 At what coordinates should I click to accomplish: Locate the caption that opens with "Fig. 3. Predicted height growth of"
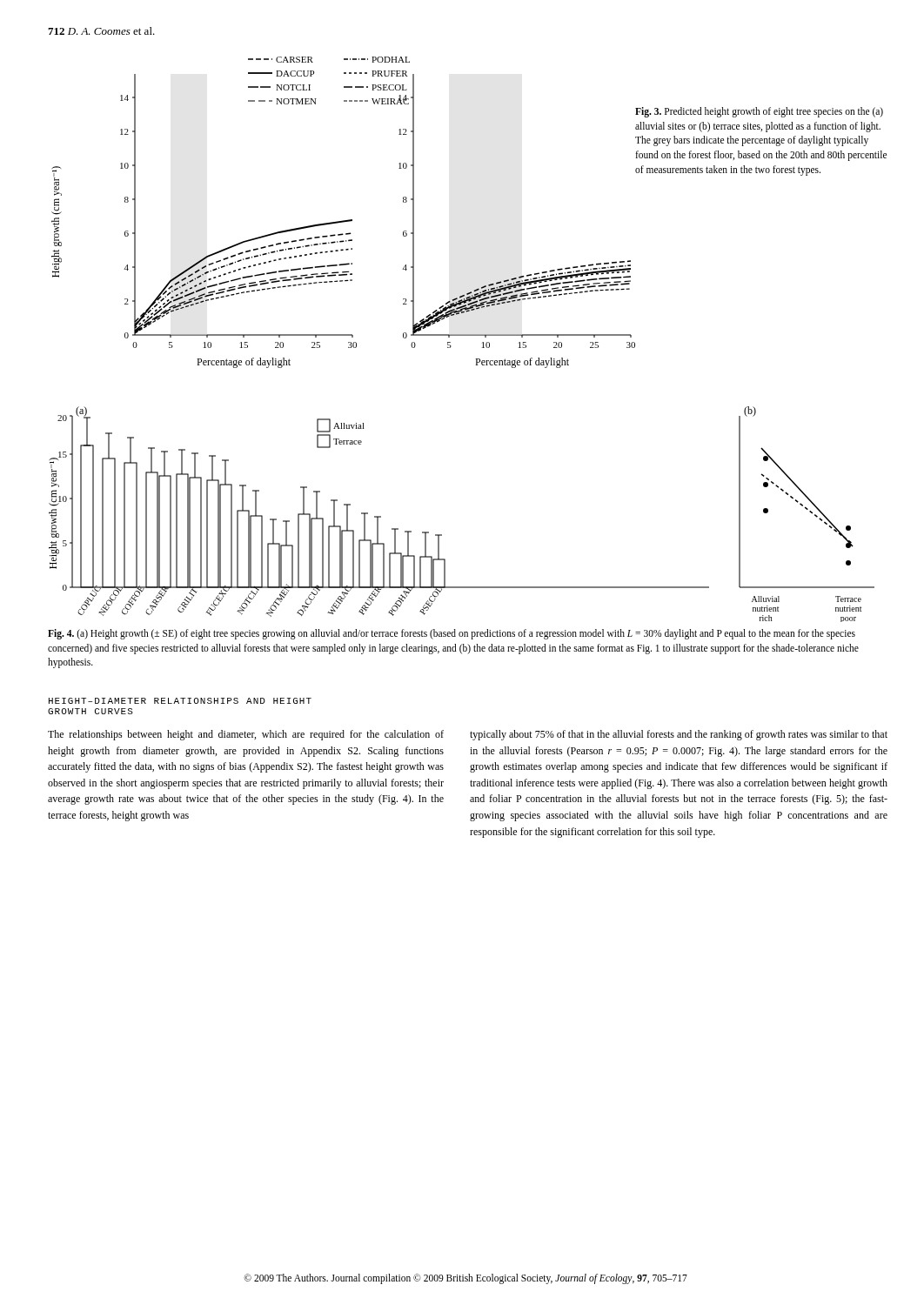click(x=761, y=140)
